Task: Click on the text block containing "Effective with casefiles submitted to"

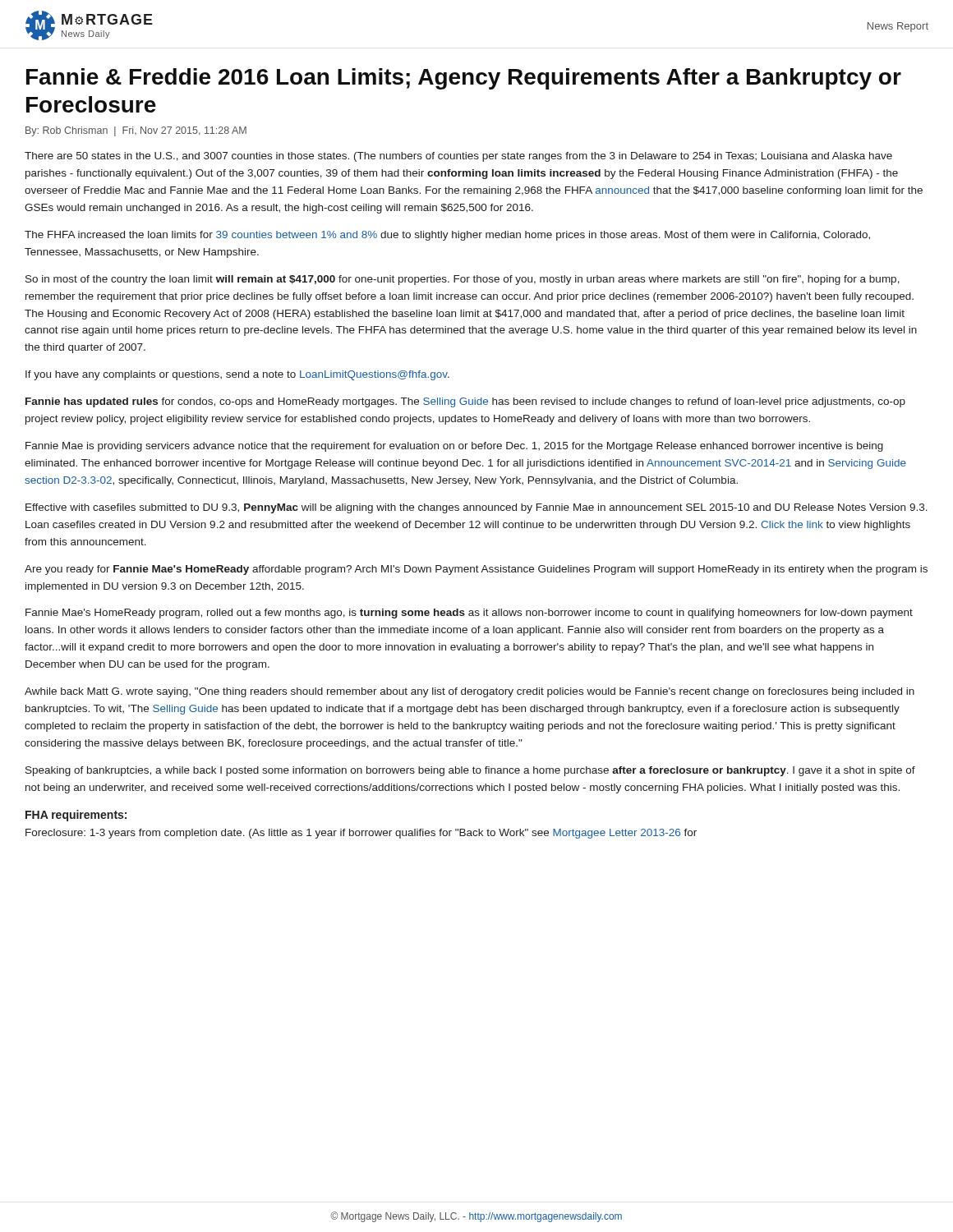Action: [476, 524]
